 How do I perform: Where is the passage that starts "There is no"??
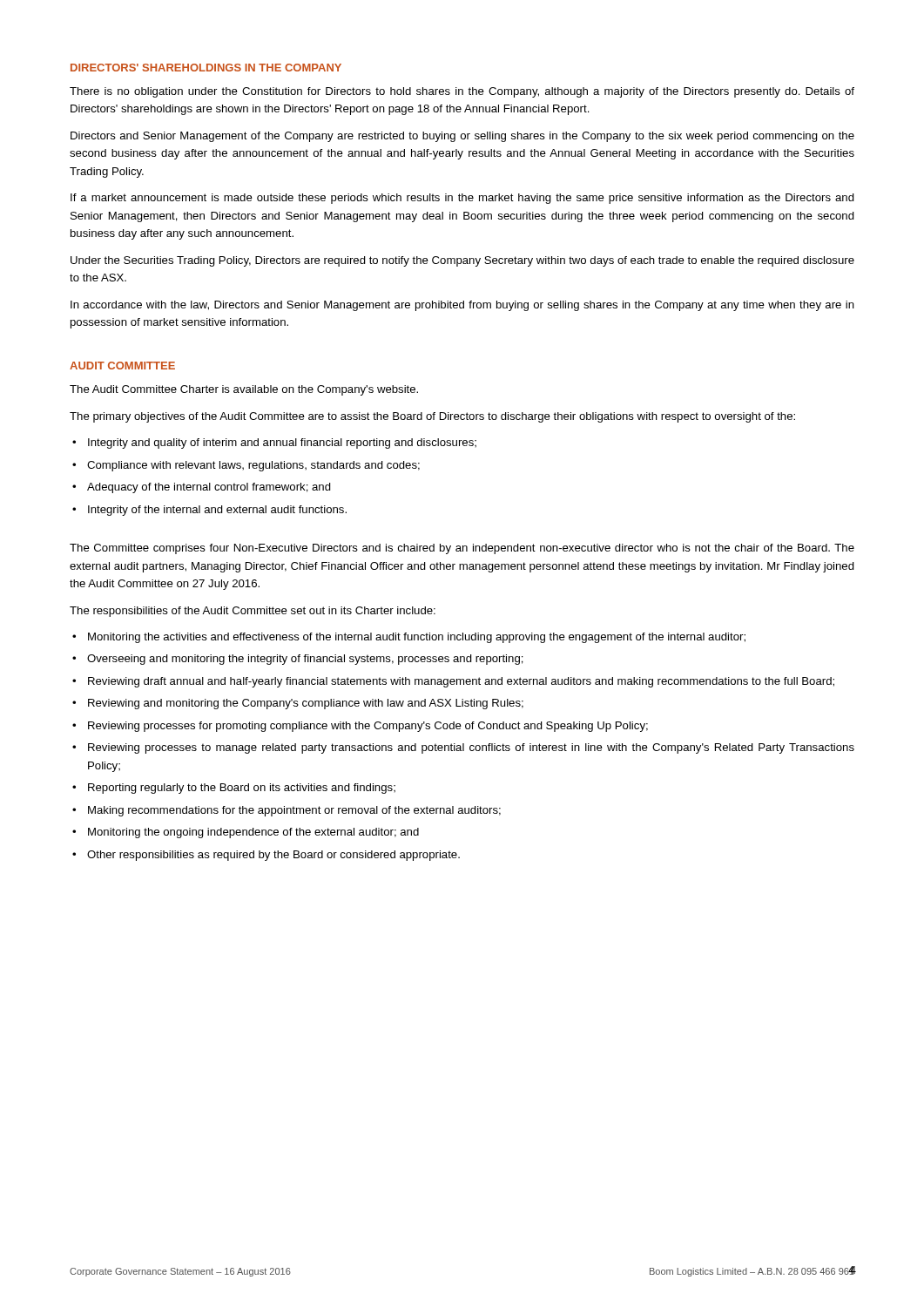(x=462, y=100)
